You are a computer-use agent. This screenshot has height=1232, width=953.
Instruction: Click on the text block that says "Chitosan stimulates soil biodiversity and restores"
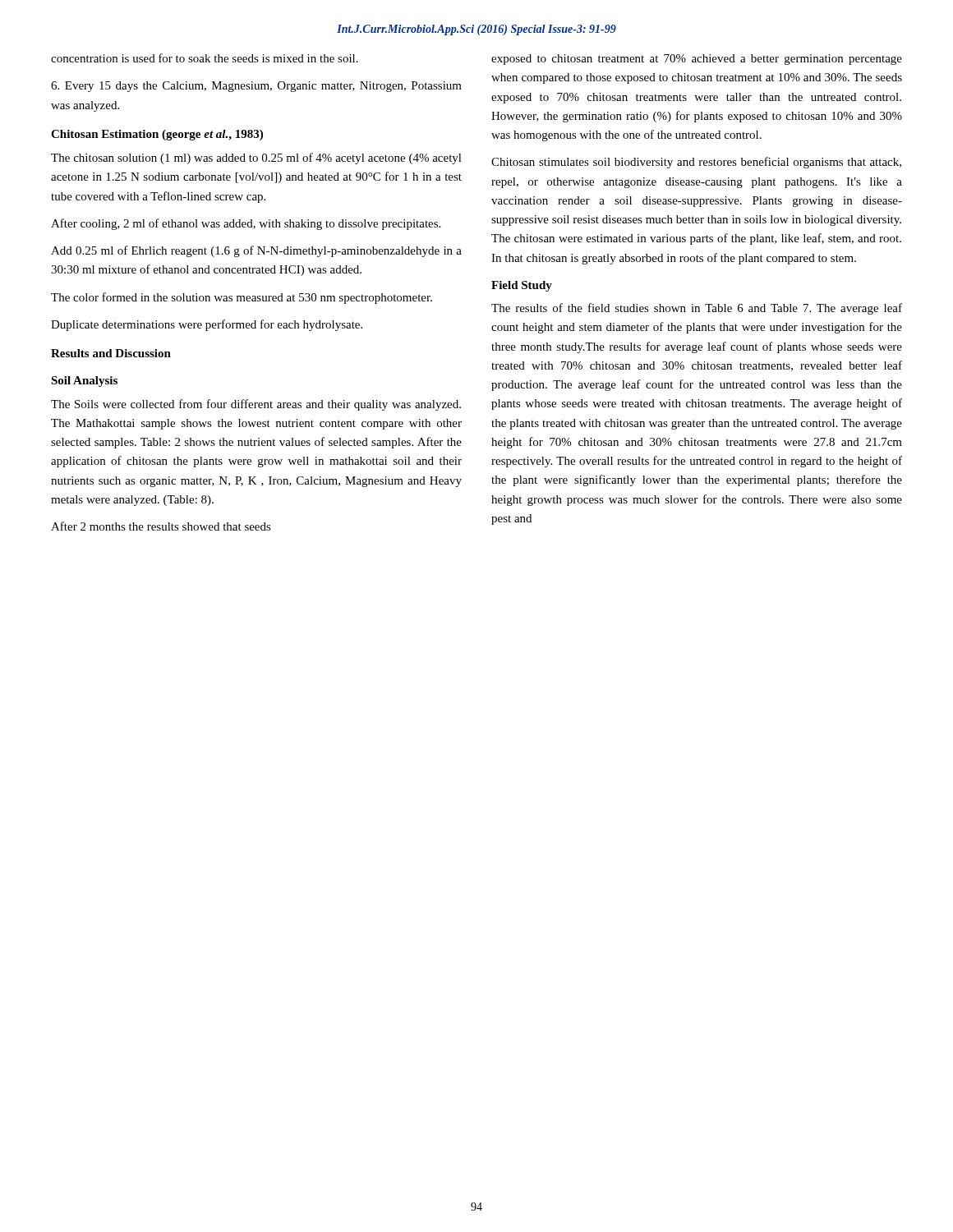pyautogui.click(x=697, y=210)
